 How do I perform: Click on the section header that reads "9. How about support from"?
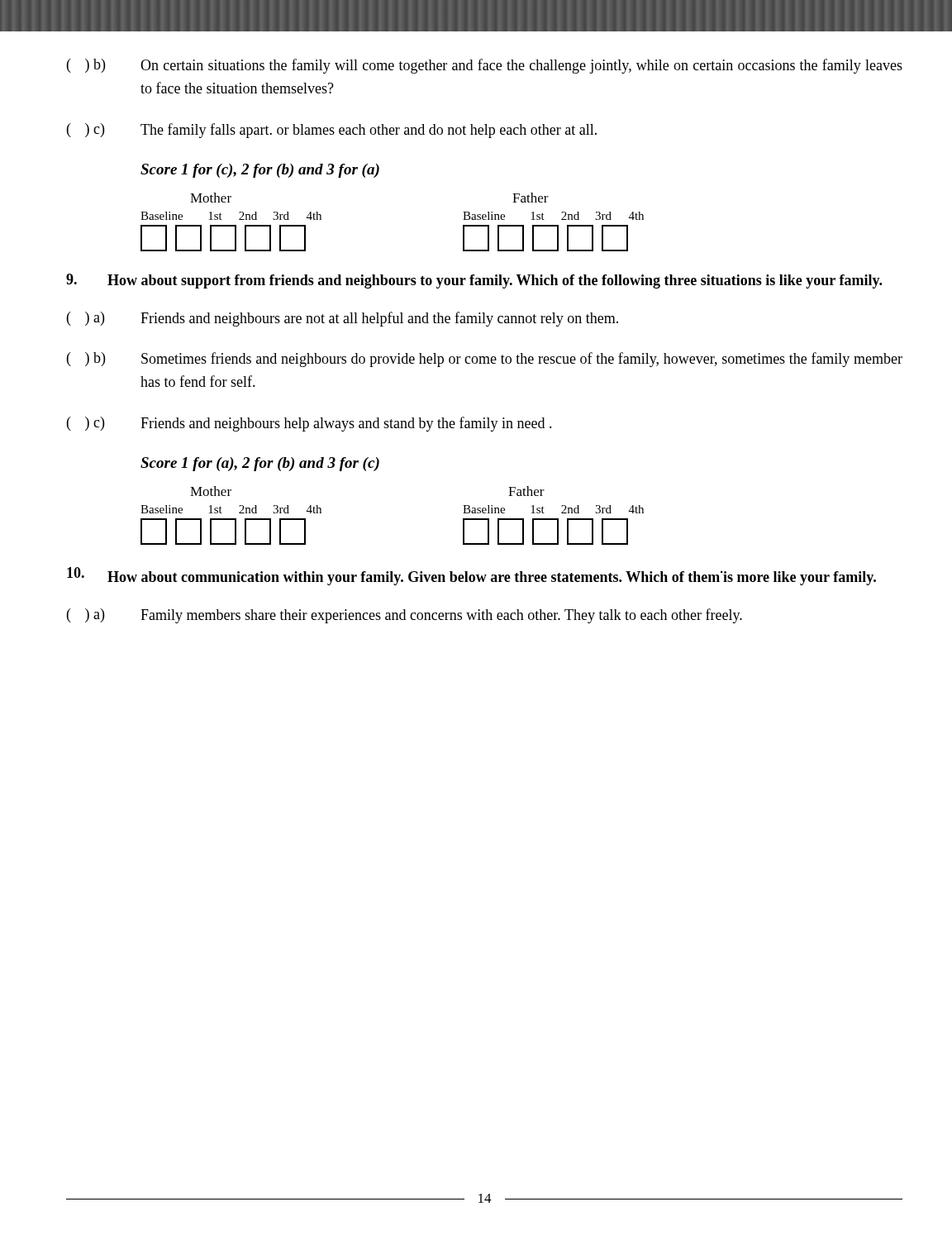(x=484, y=281)
